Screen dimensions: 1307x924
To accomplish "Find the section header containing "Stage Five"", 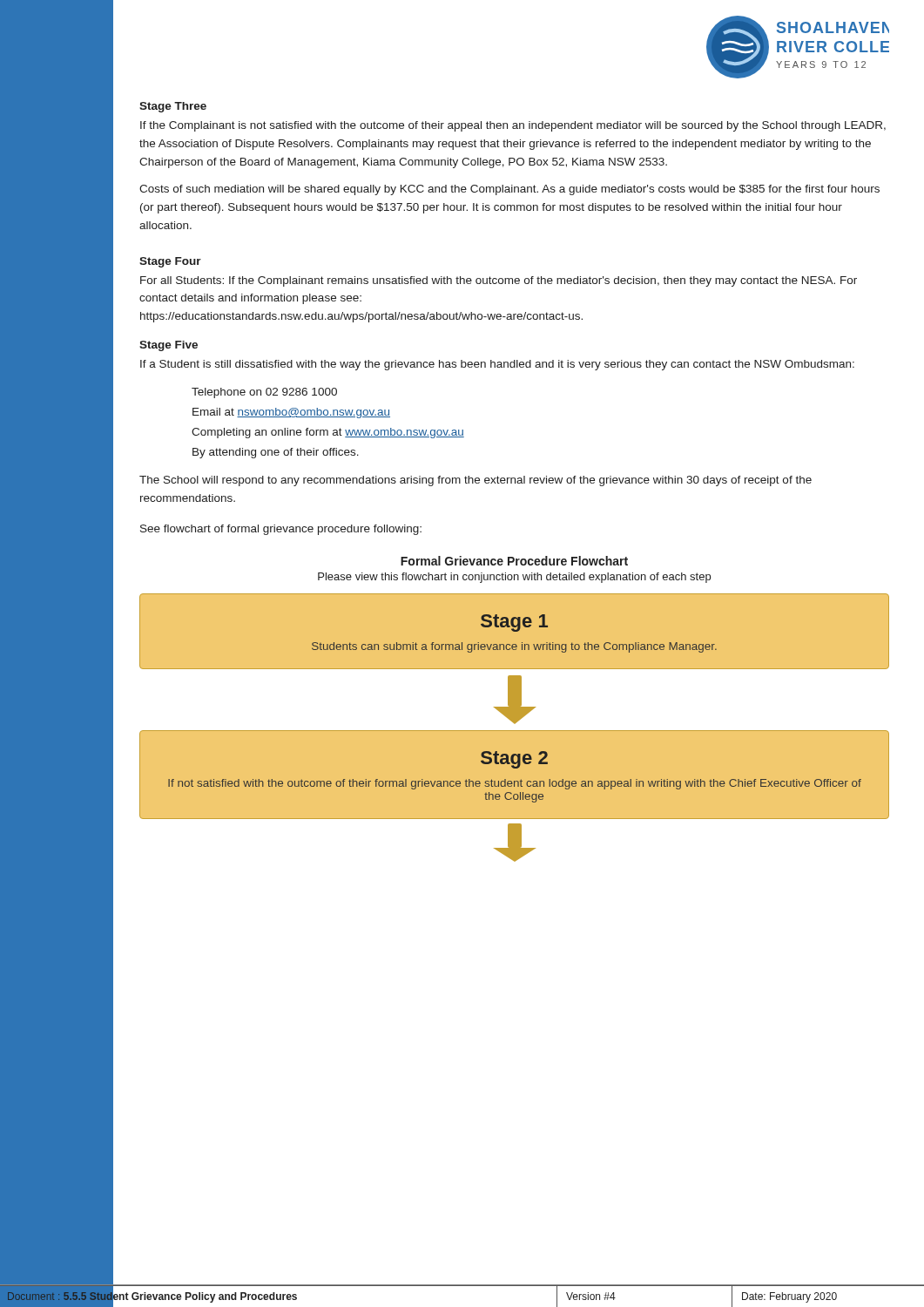I will pos(169,345).
